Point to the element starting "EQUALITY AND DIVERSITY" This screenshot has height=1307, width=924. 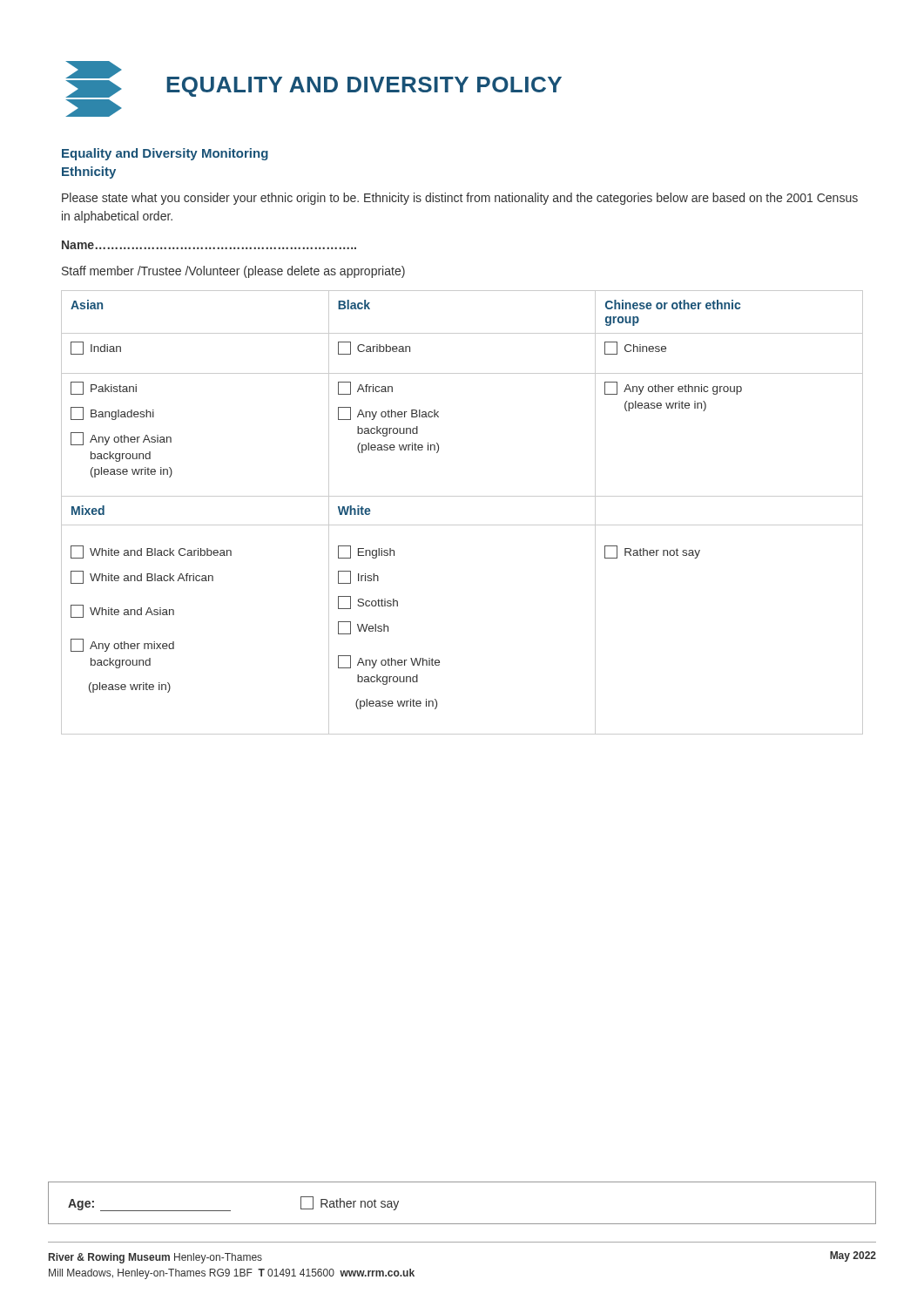(364, 85)
